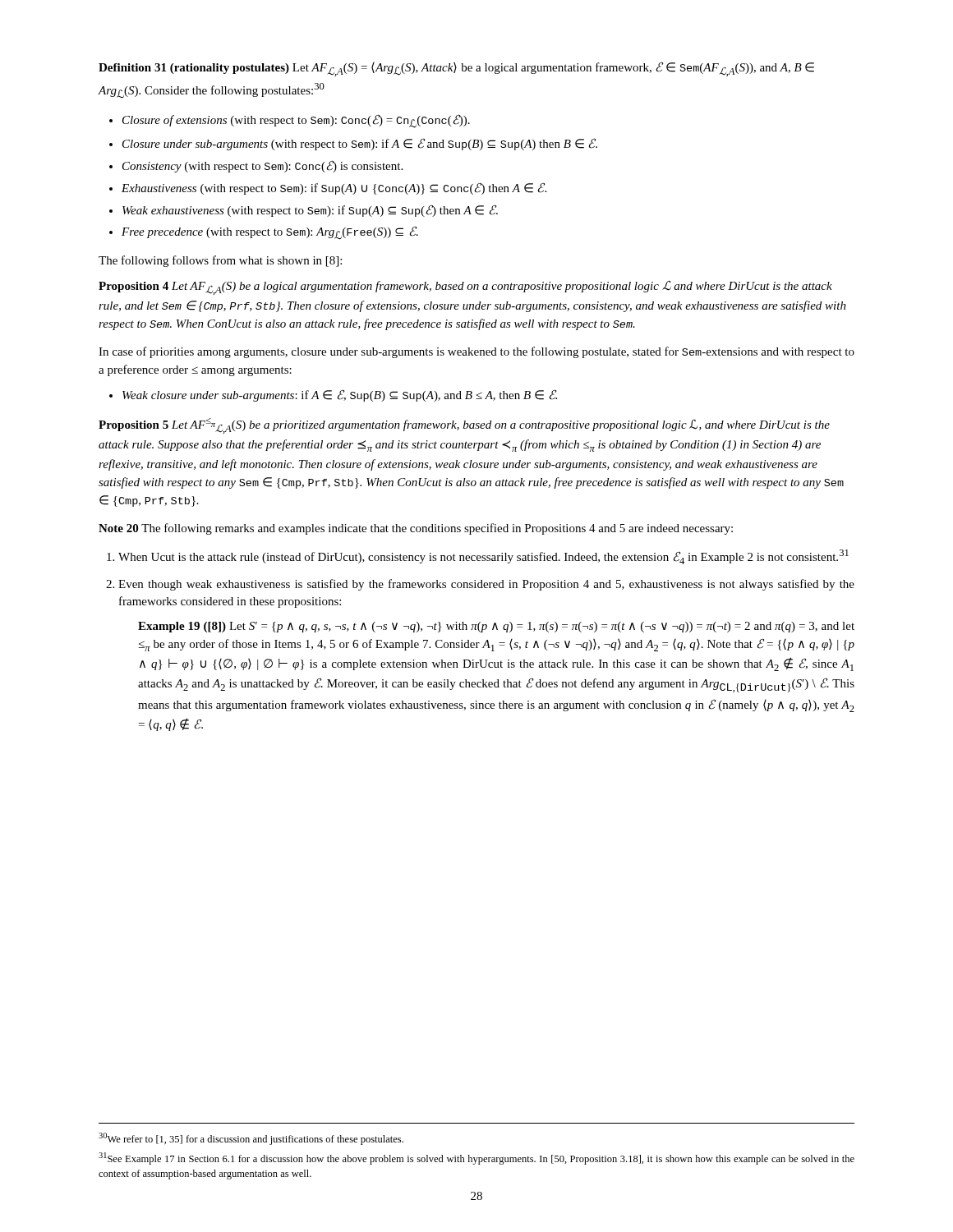This screenshot has height=1232, width=953.
Task: Locate the block of text that opens with "Closure under sub-arguments (with respect to"
Action: tap(360, 144)
